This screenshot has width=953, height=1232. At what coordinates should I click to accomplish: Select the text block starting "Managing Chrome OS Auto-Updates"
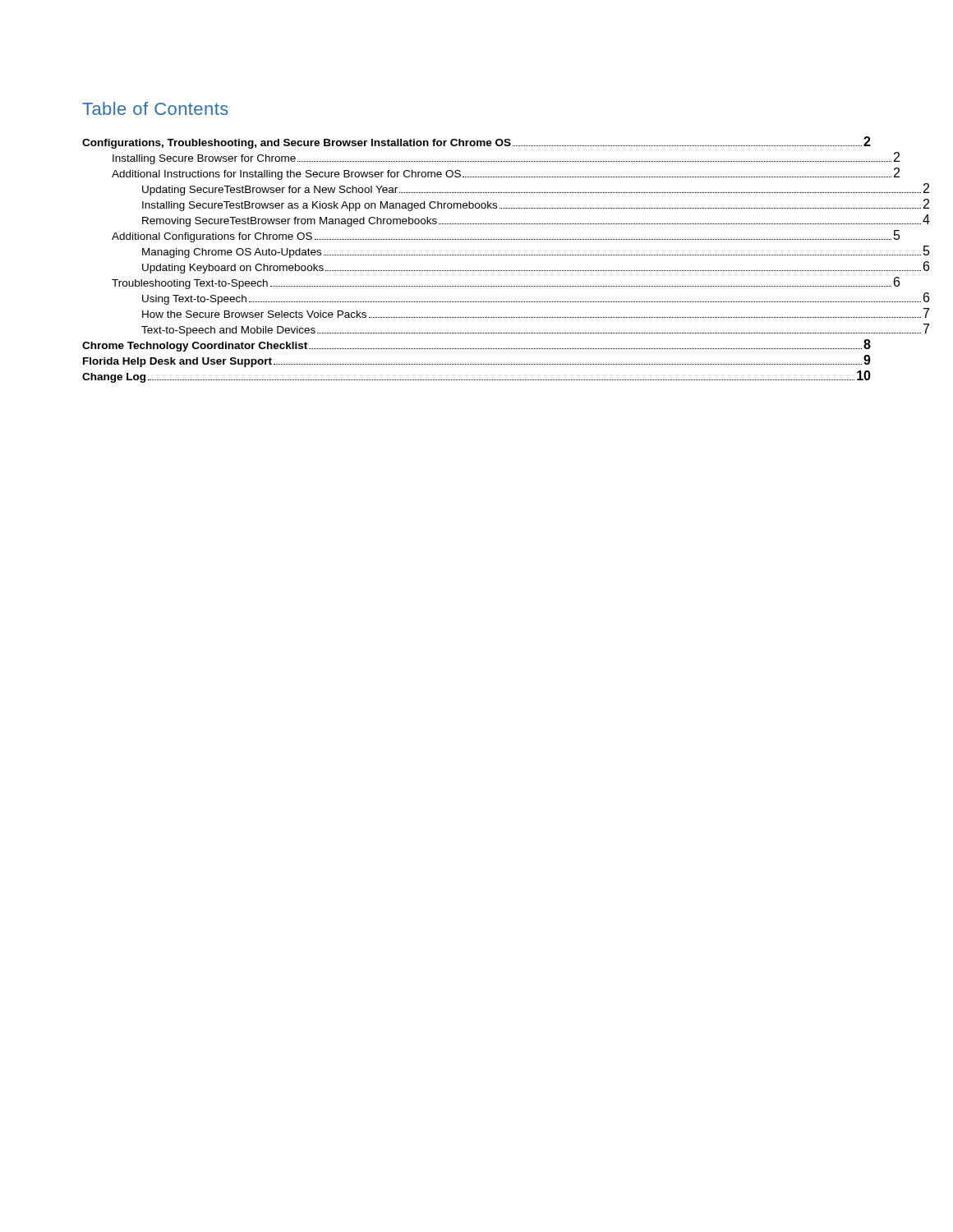coord(536,251)
